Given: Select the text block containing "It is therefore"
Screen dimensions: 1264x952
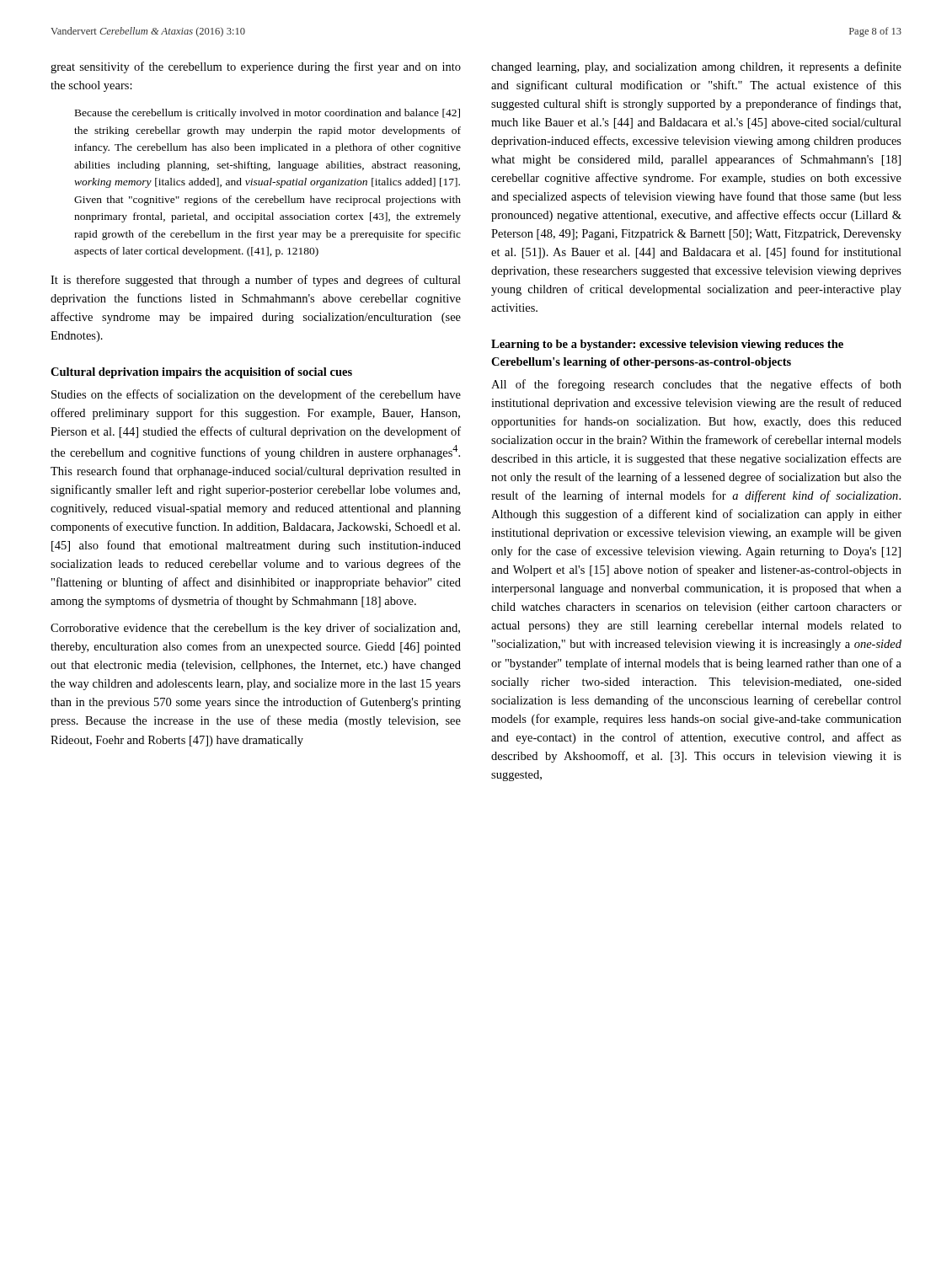Looking at the screenshot, I should point(256,307).
